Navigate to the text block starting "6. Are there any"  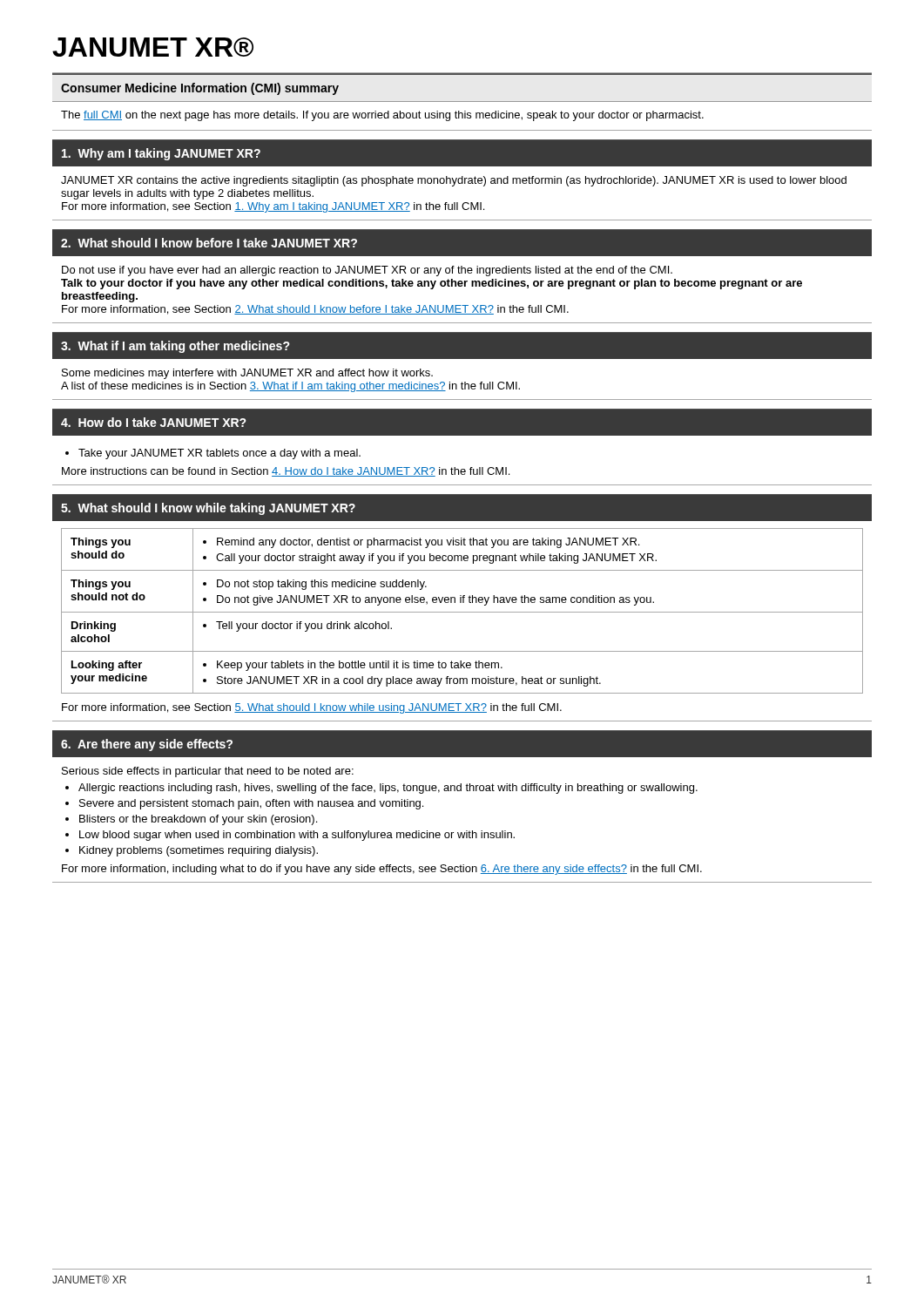point(147,745)
